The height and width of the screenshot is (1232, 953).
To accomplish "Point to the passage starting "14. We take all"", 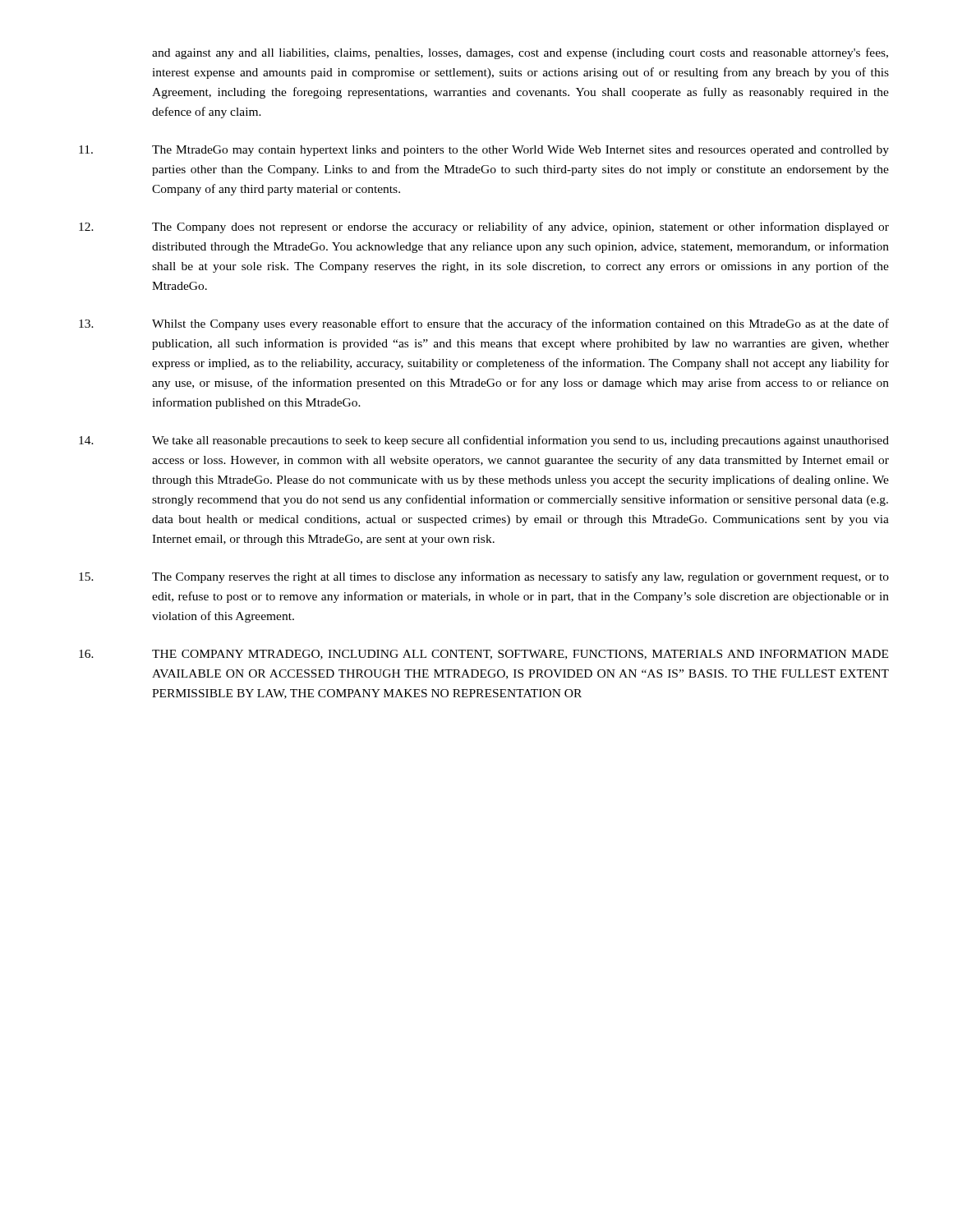I will tap(484, 490).
